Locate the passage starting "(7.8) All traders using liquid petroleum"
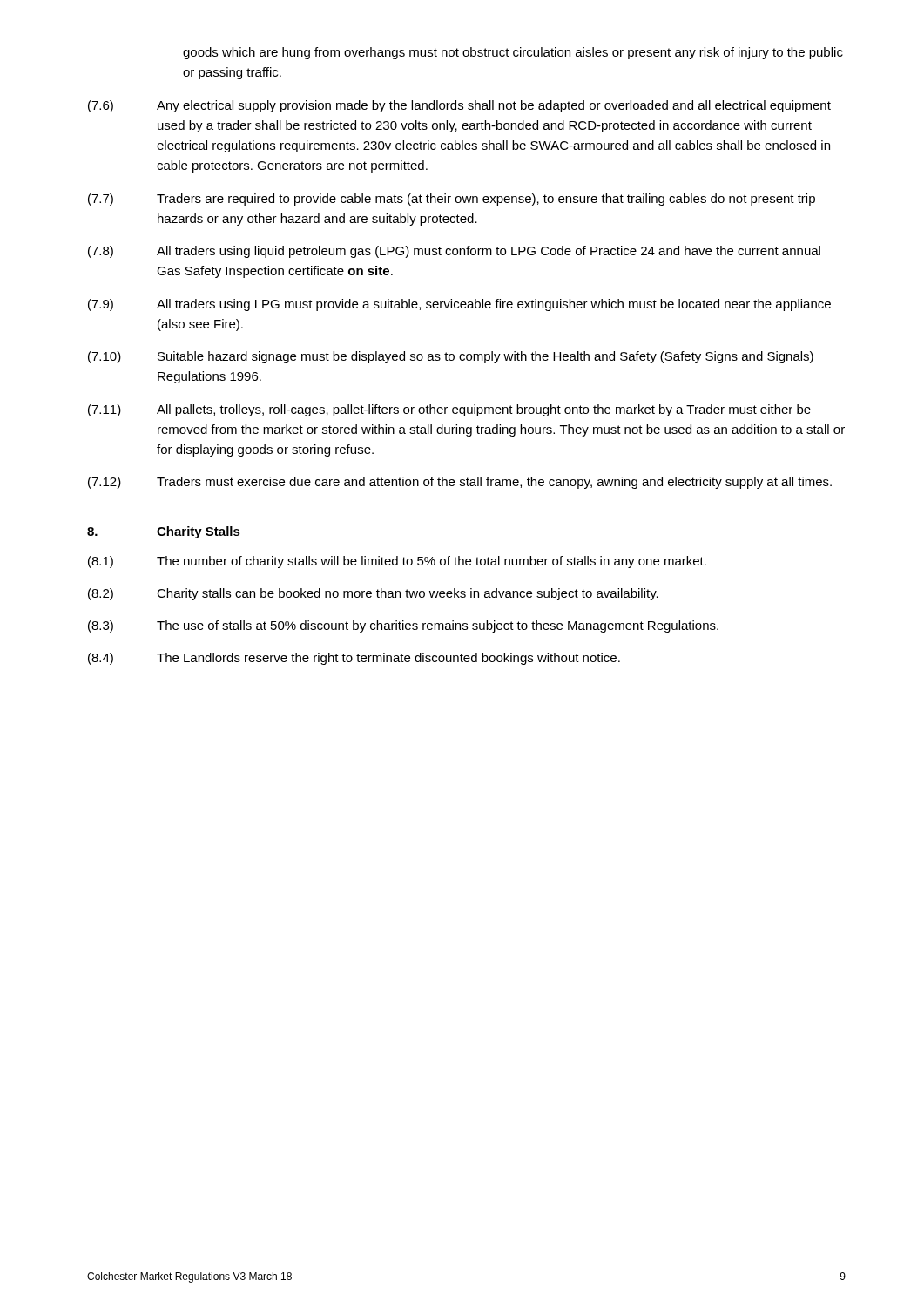This screenshot has width=924, height=1307. (x=466, y=261)
